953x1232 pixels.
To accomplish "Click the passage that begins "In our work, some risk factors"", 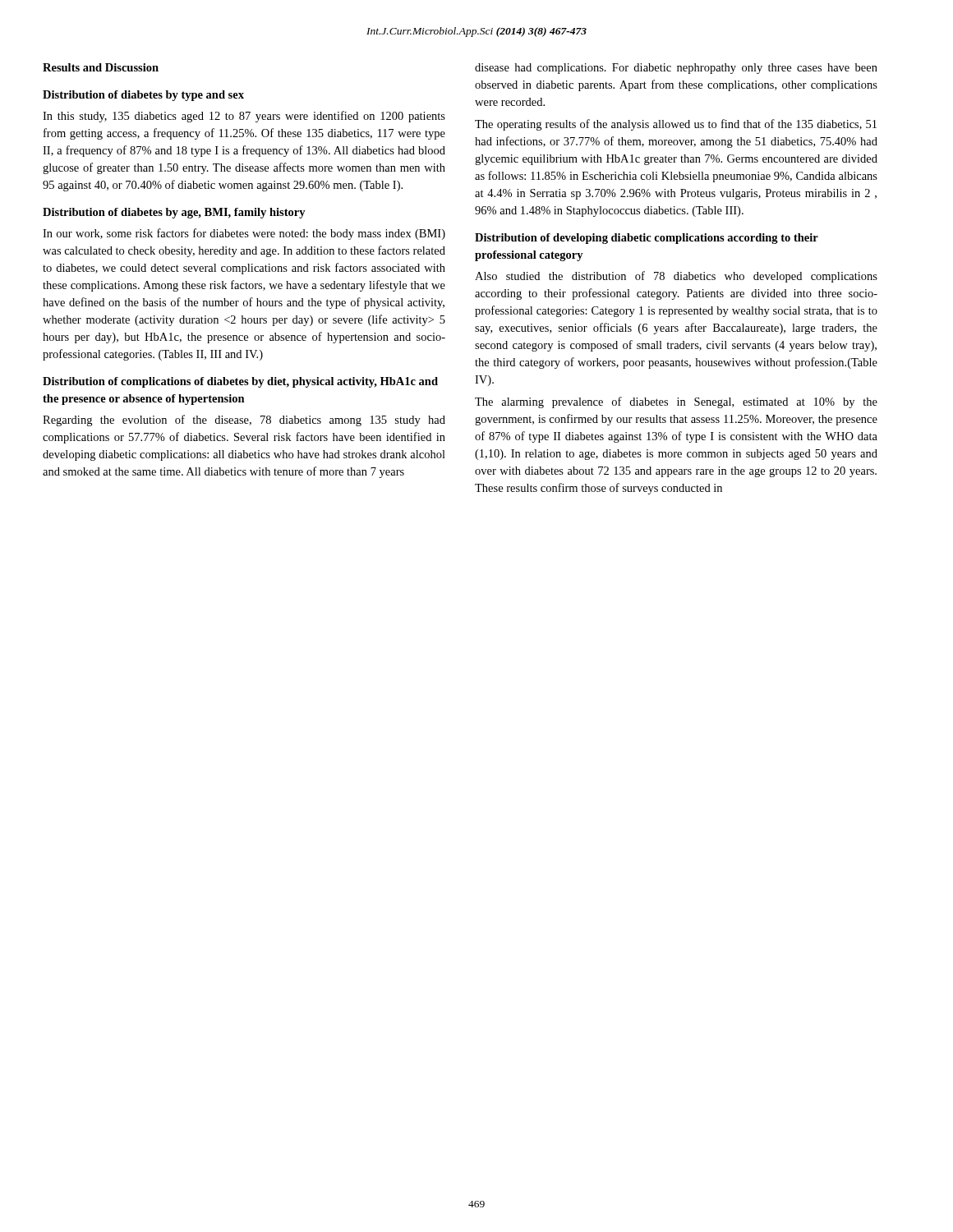I will click(x=244, y=293).
